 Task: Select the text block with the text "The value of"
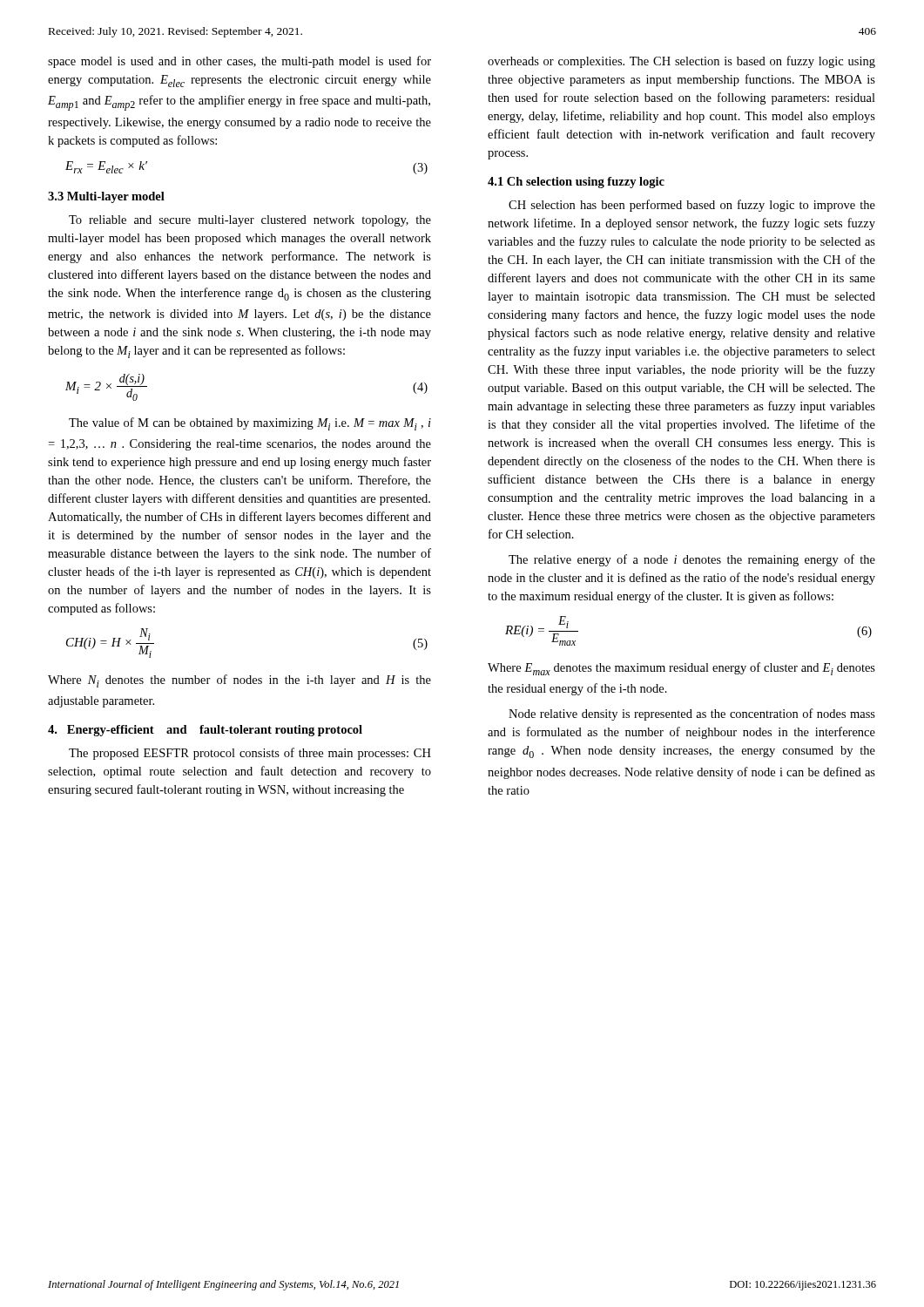pyautogui.click(x=239, y=516)
